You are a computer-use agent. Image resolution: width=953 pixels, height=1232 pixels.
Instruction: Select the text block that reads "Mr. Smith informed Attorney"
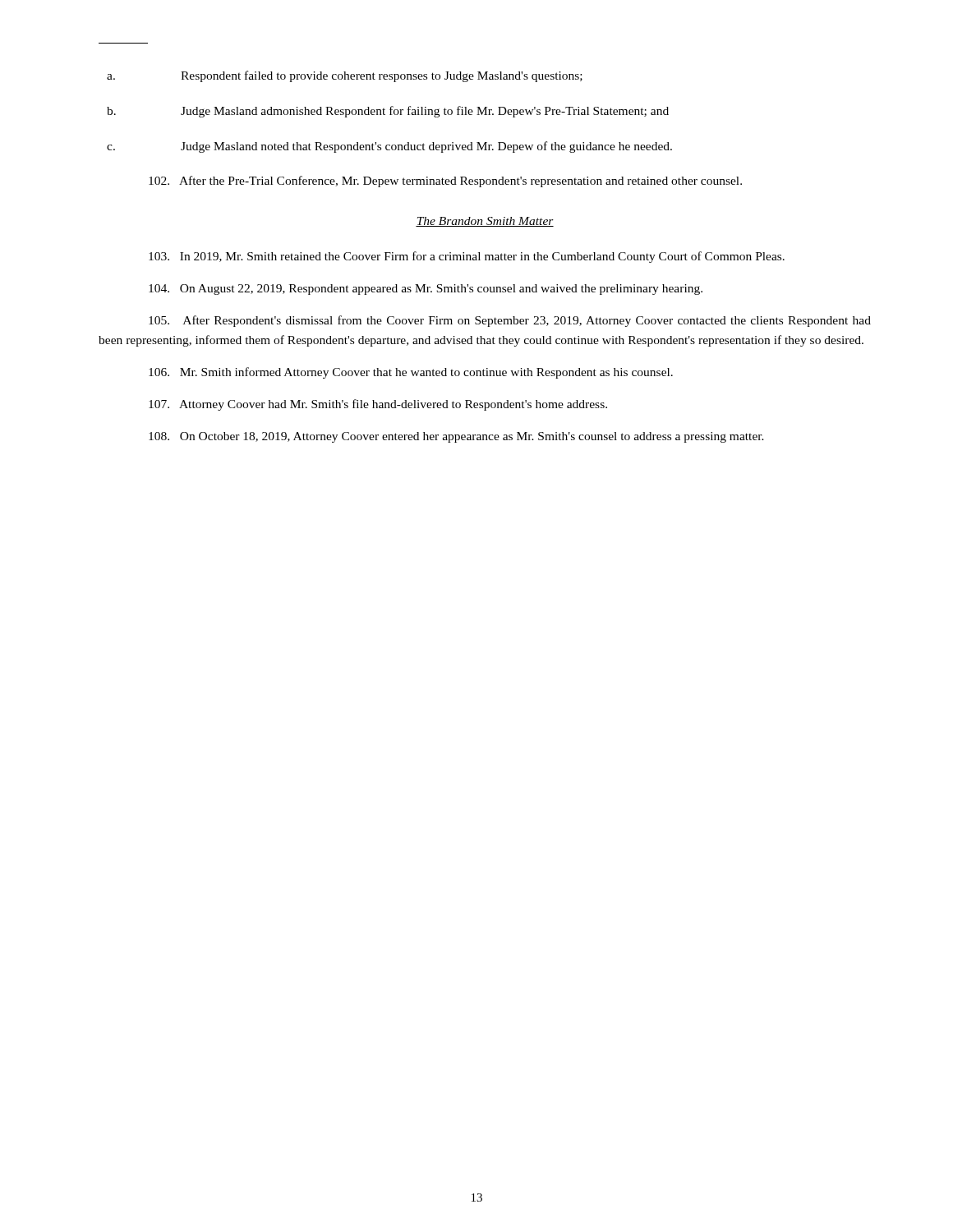(411, 372)
